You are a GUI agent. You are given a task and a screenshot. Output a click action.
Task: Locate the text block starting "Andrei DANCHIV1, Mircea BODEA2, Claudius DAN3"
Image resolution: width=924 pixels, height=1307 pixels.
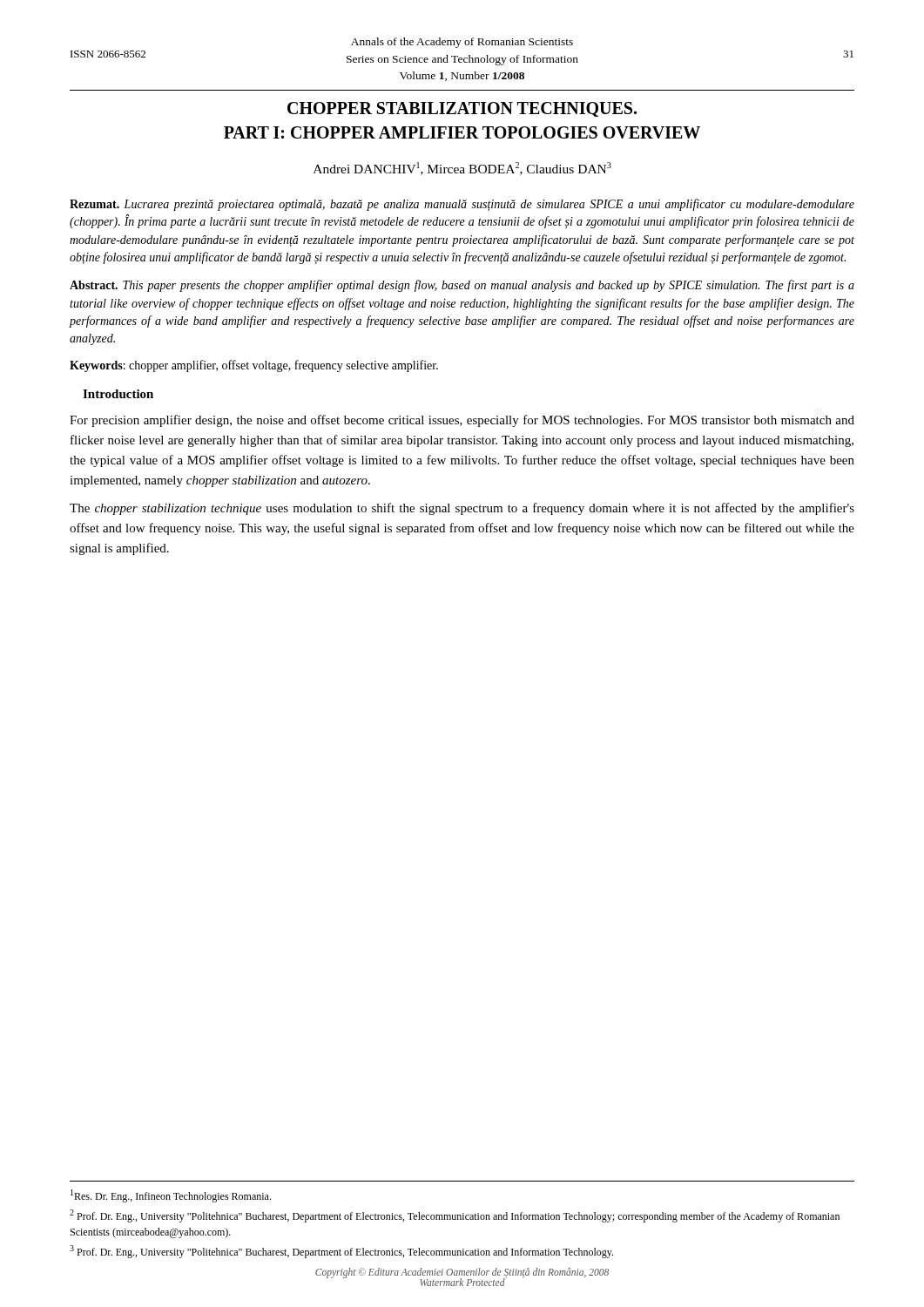[x=462, y=168]
